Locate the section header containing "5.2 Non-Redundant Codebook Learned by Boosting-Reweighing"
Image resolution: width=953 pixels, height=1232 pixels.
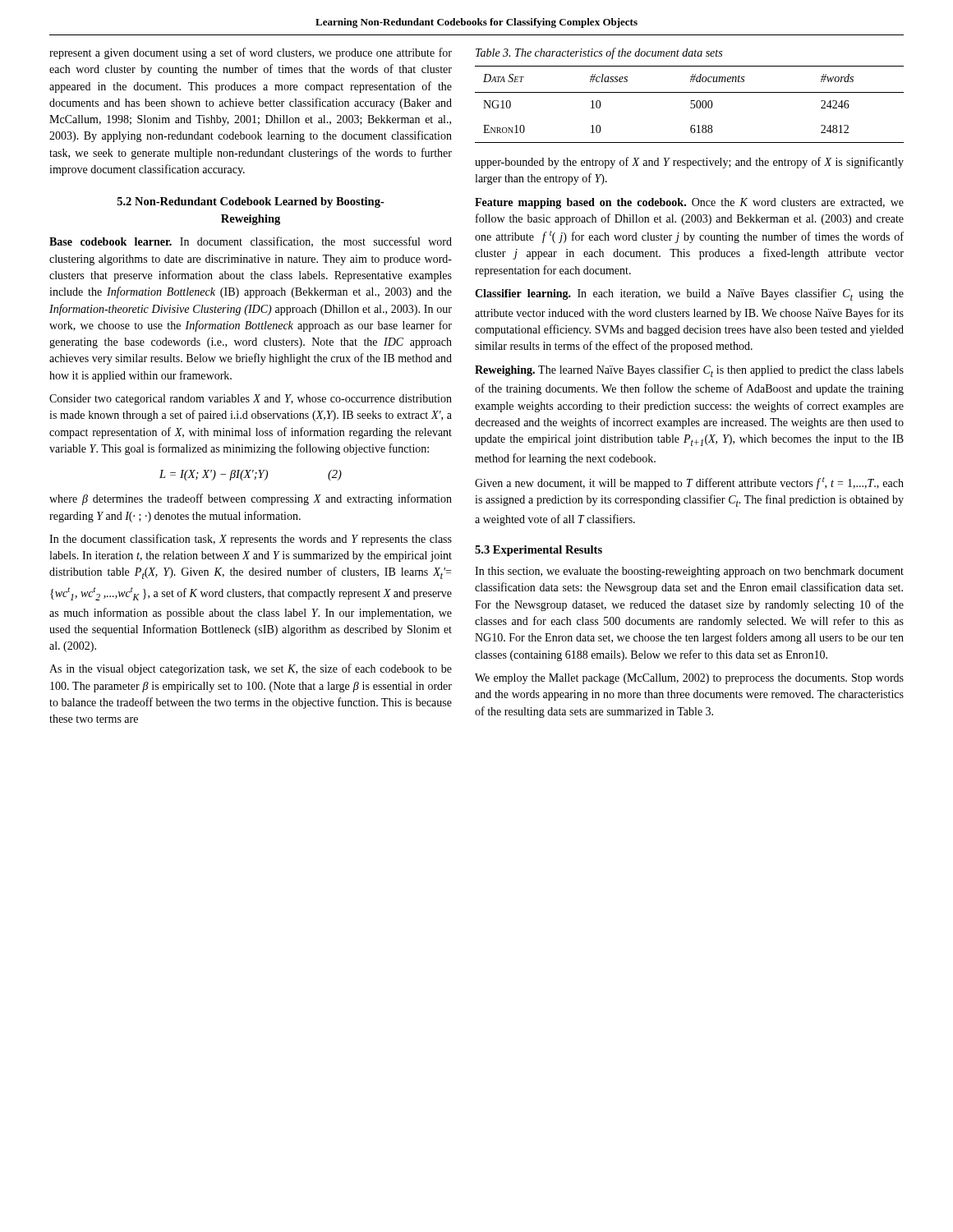coord(251,210)
